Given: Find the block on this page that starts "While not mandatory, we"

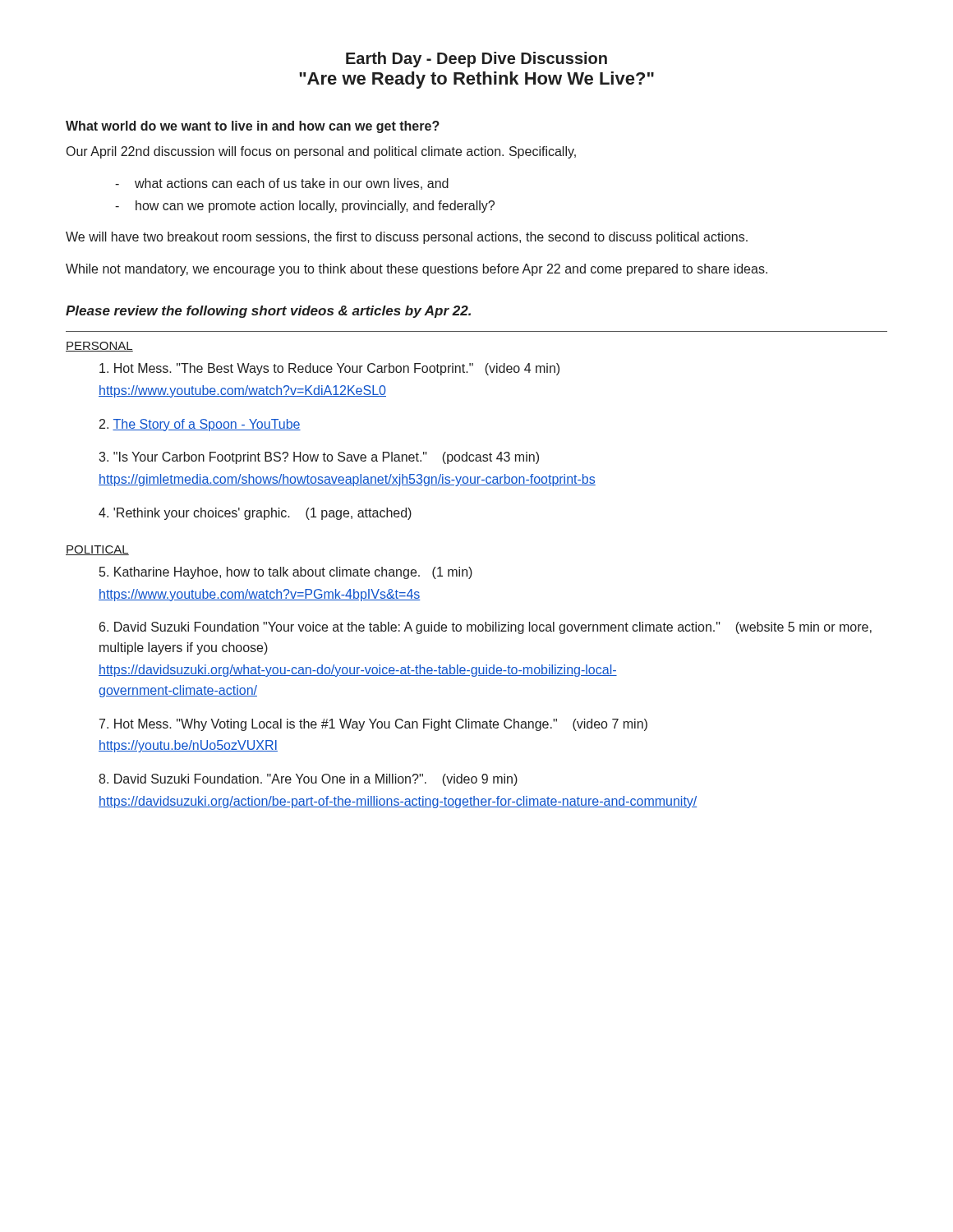Looking at the screenshot, I should click(417, 269).
